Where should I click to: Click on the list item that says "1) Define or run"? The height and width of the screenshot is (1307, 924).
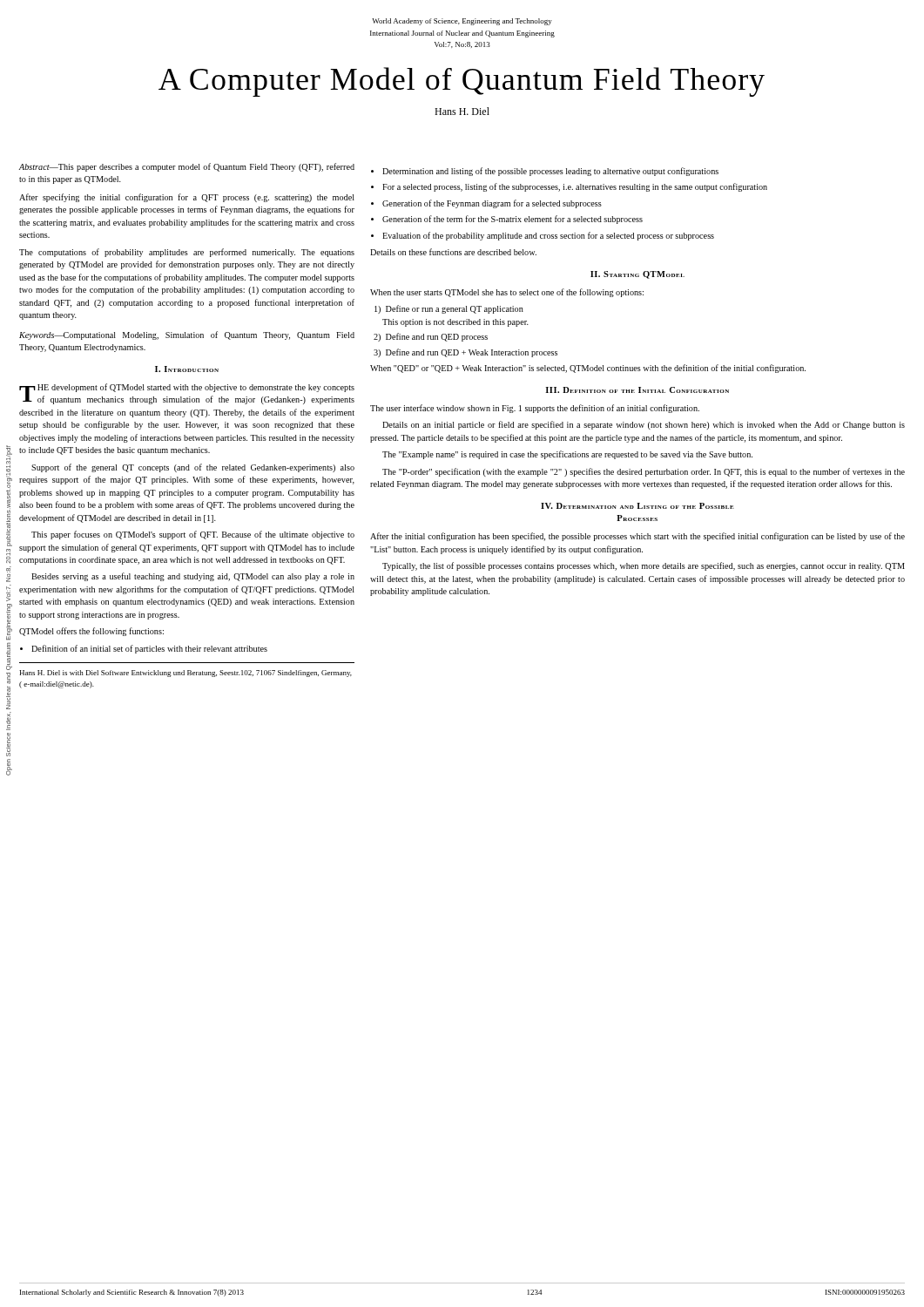449,309
